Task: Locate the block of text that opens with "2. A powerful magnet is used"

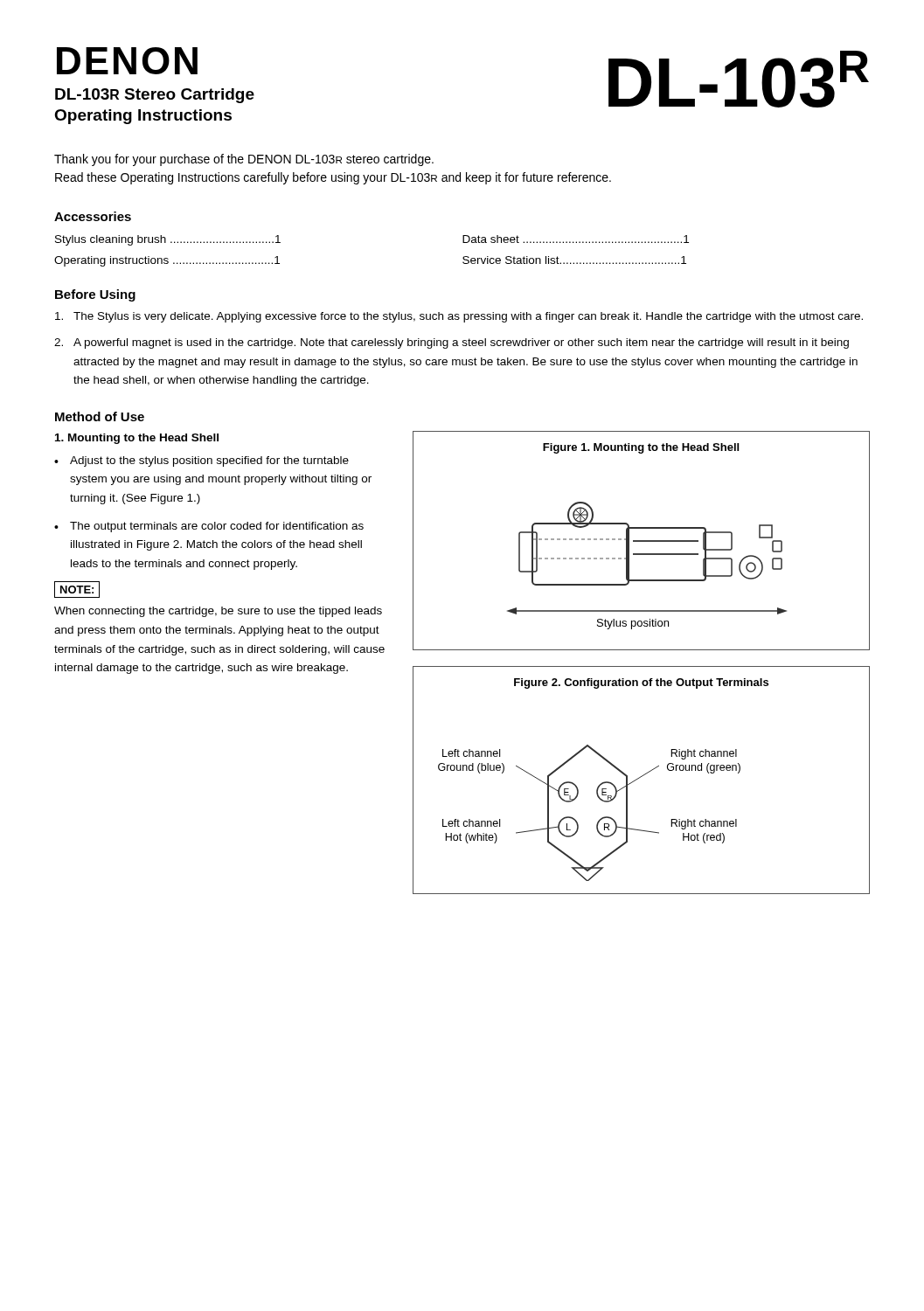Action: [x=462, y=361]
